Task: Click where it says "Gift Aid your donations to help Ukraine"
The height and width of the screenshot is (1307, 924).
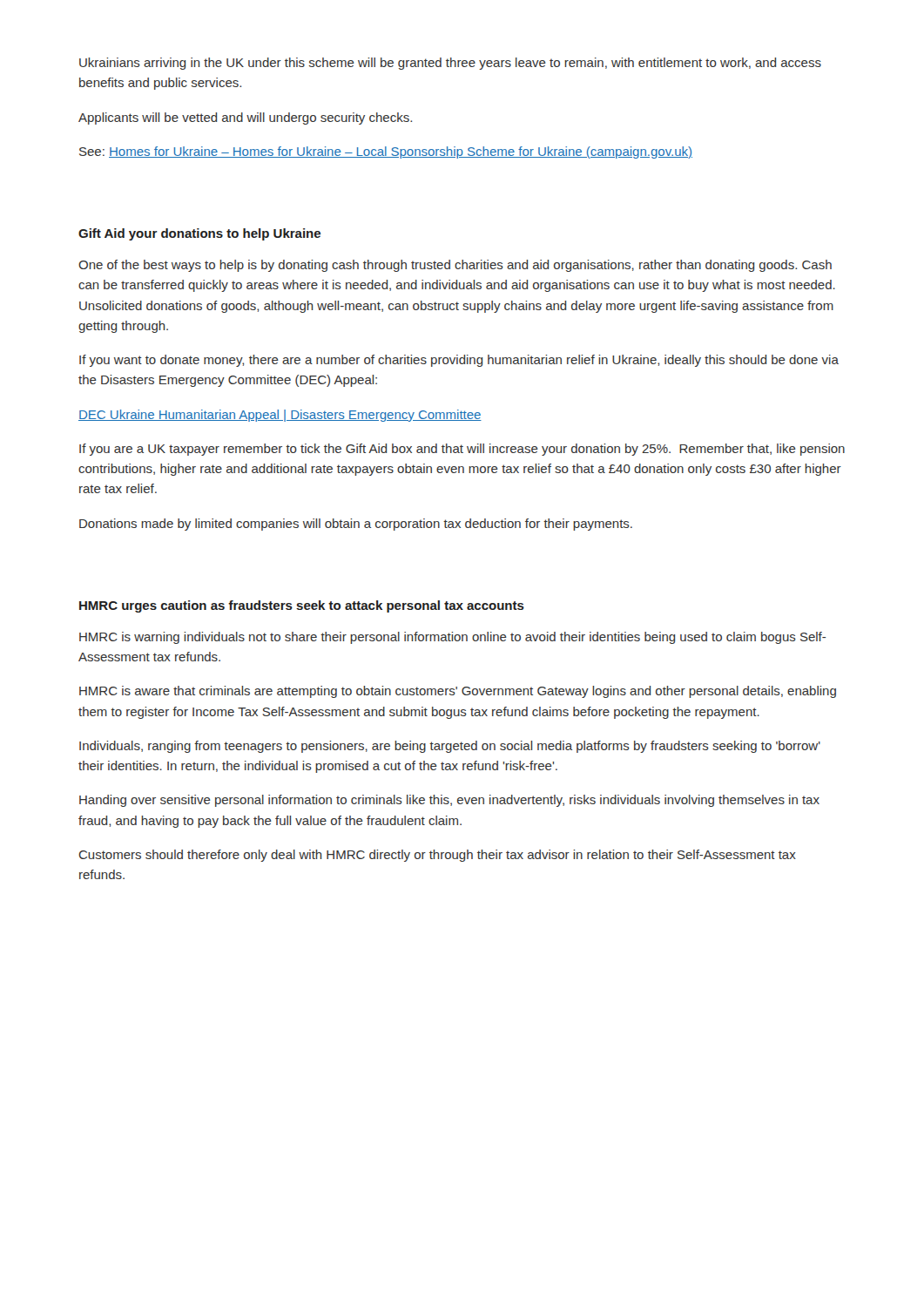Action: pyautogui.click(x=200, y=233)
